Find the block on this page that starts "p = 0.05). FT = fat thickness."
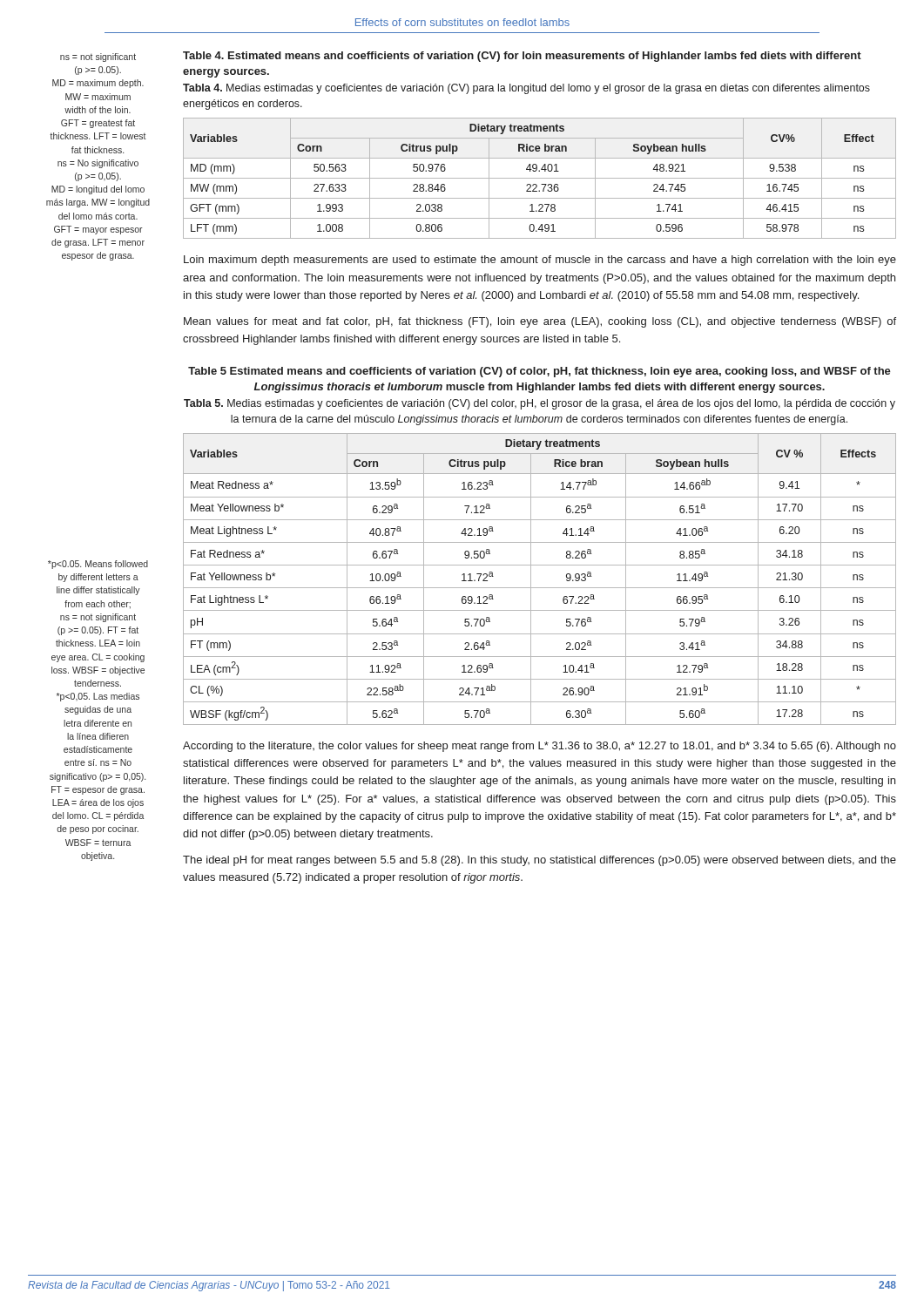924x1307 pixels. (98, 710)
